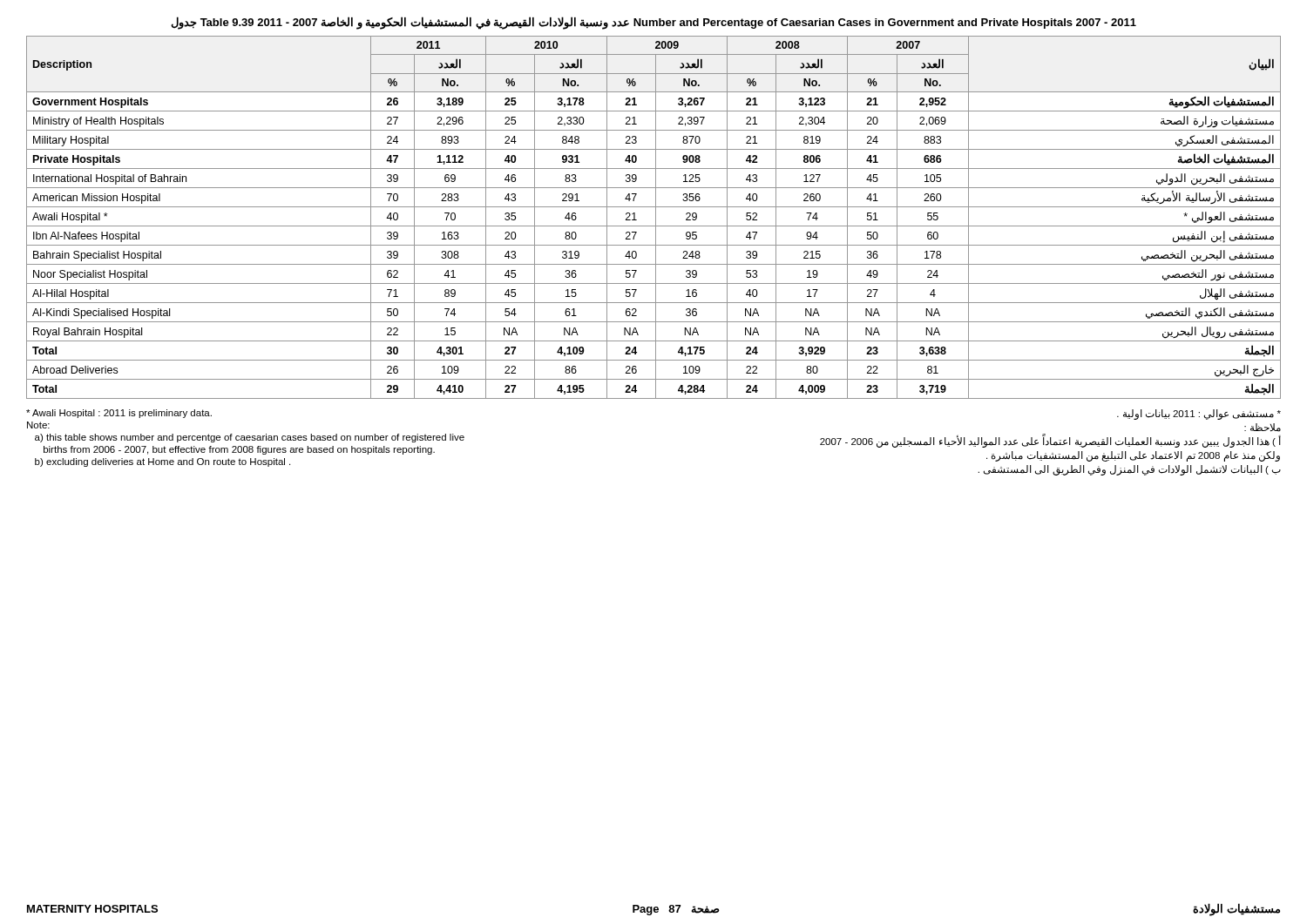Select the title containing "جدول Table 9.39"
Viewport: 1307px width, 924px height.
(654, 22)
